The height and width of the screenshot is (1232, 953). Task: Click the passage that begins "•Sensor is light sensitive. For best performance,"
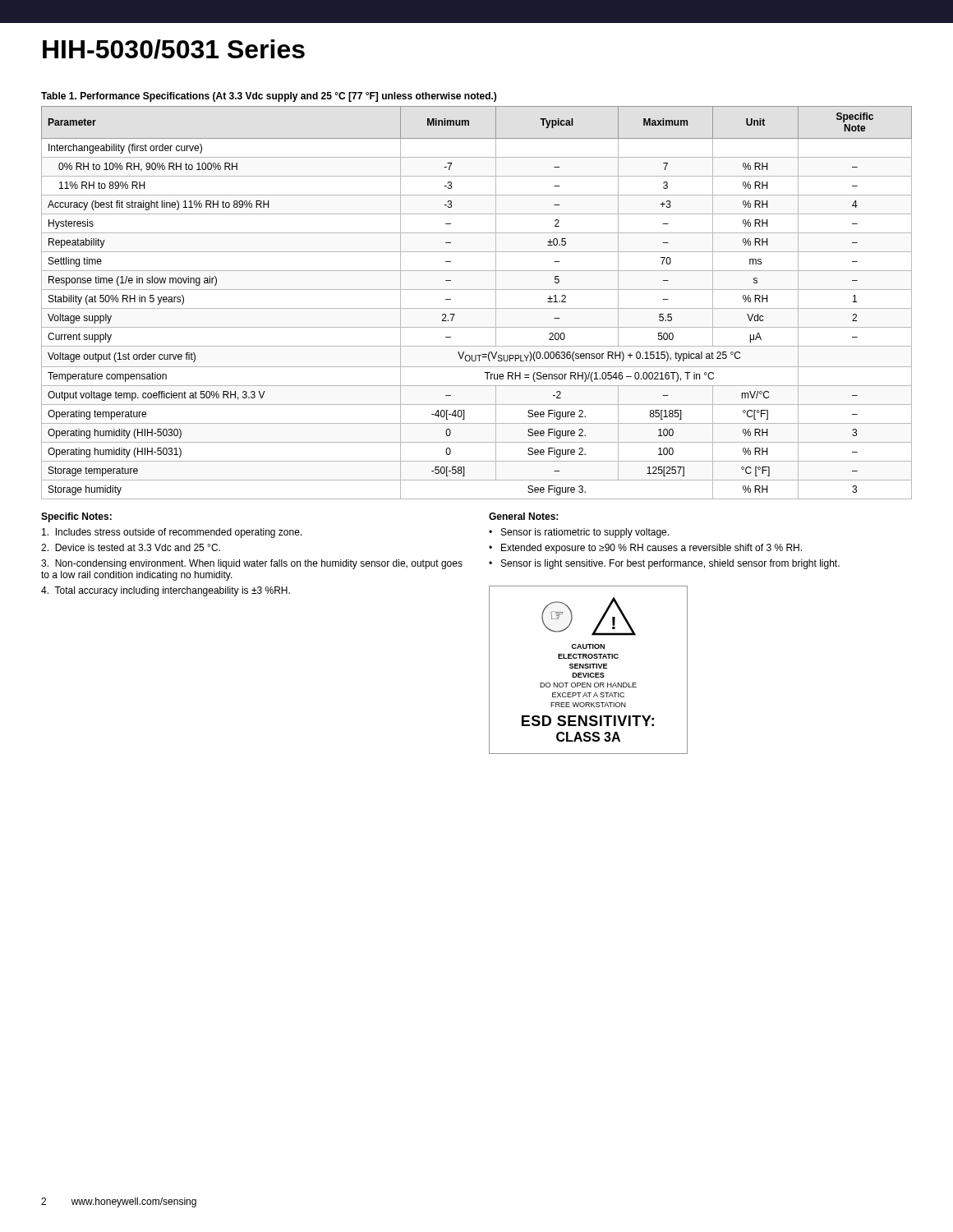pyautogui.click(x=664, y=564)
